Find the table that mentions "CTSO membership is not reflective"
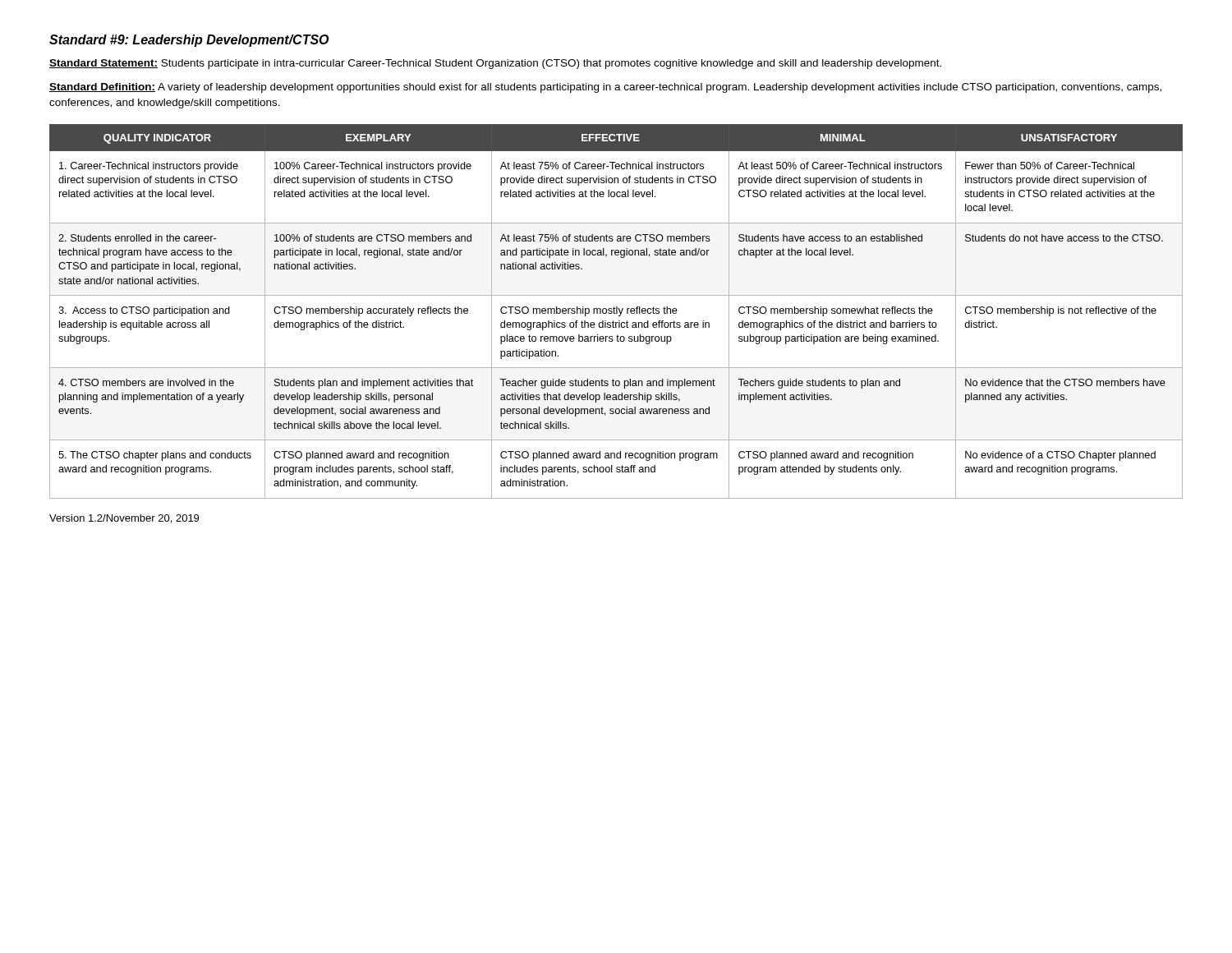 pyautogui.click(x=616, y=311)
